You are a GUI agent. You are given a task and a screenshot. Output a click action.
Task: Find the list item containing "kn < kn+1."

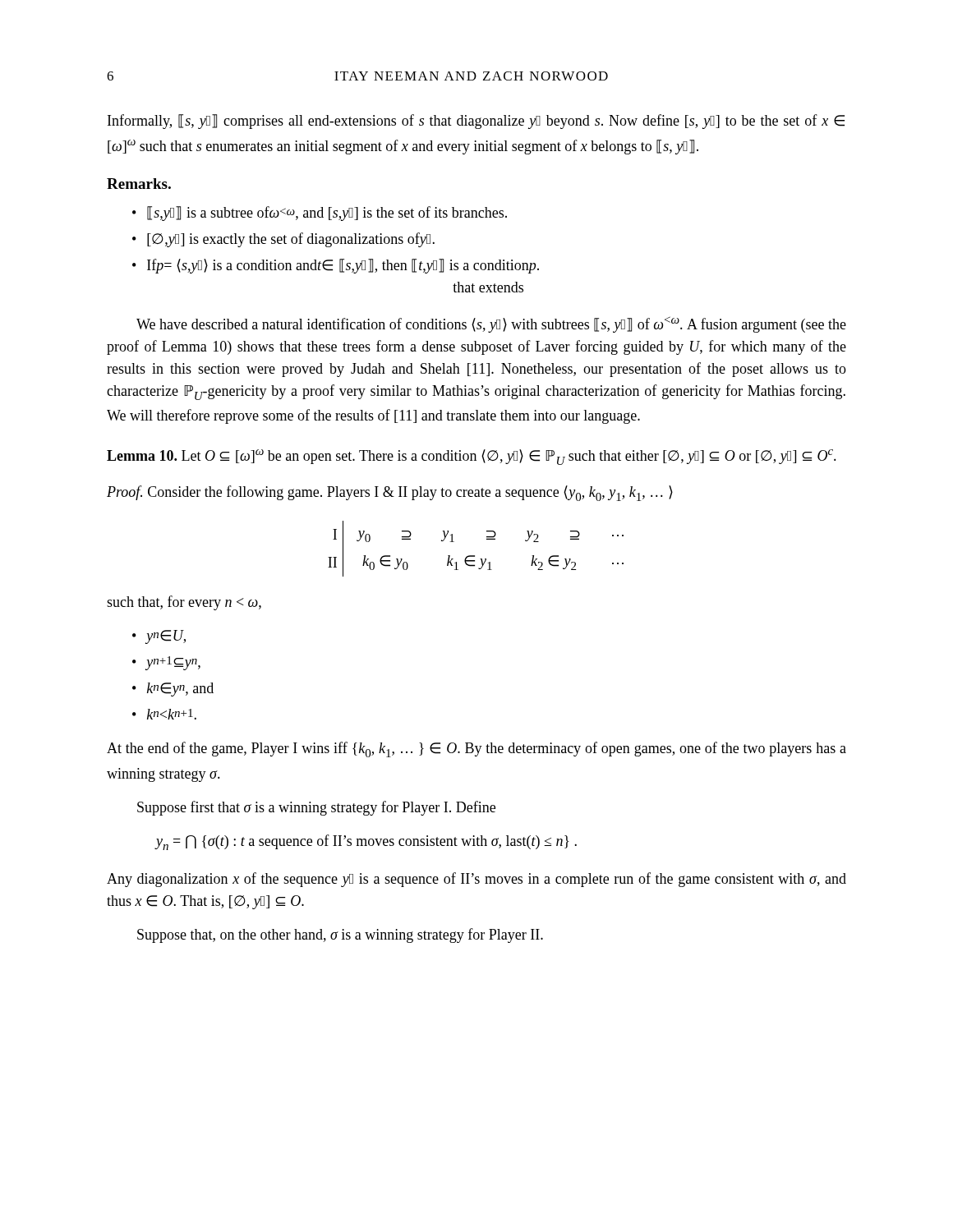point(172,715)
